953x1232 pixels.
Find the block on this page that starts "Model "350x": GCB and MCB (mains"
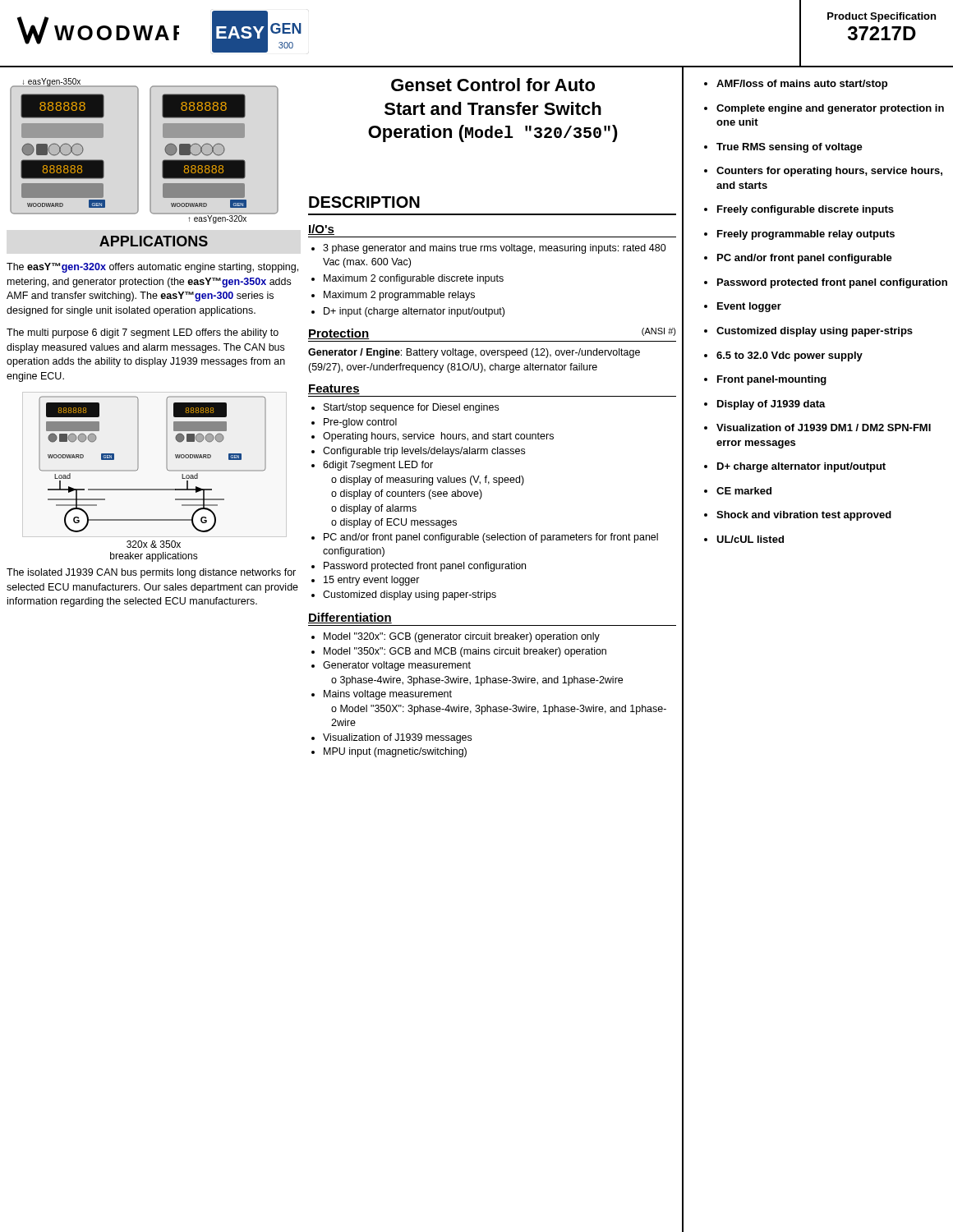coord(465,651)
